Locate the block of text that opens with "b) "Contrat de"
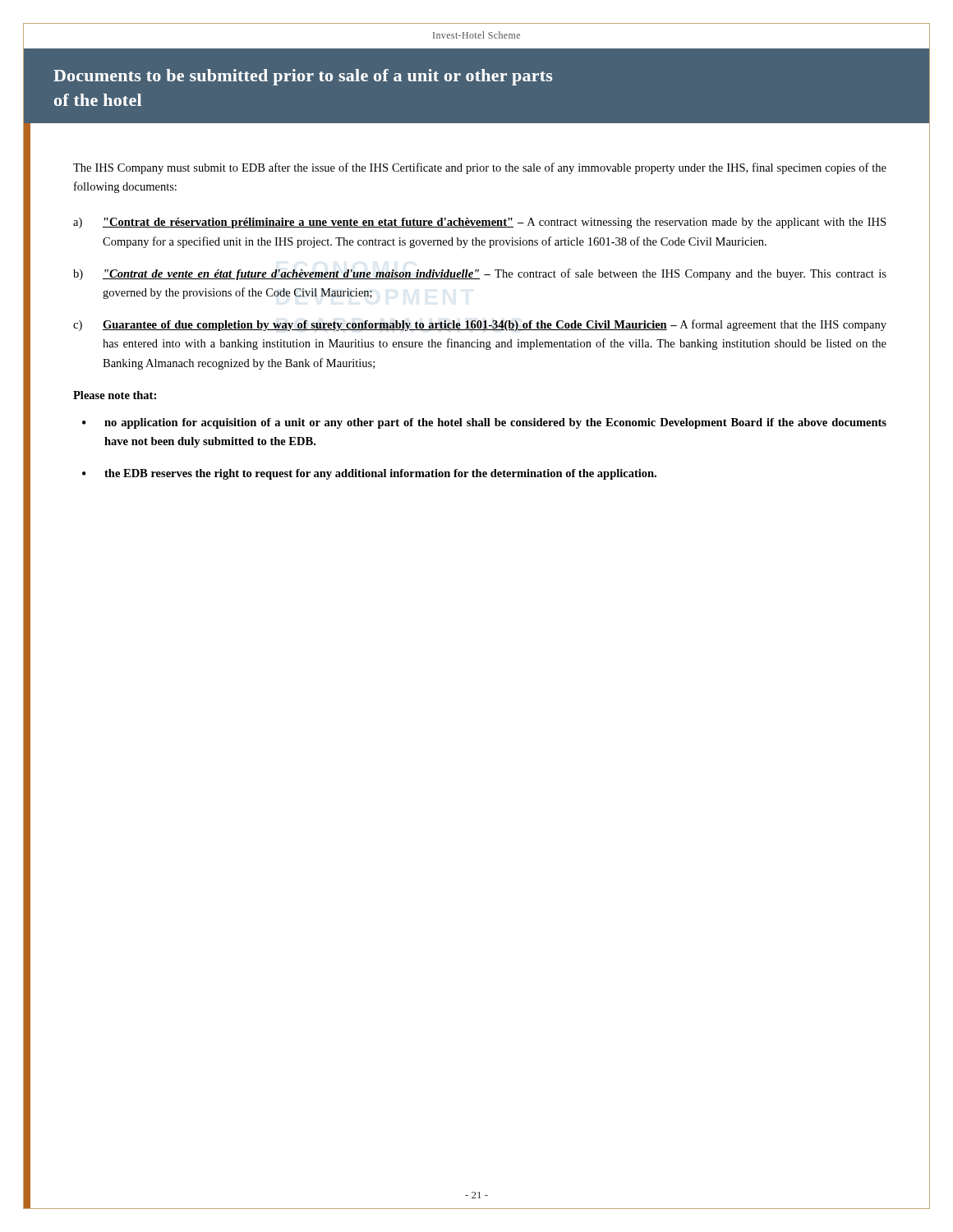 480,283
